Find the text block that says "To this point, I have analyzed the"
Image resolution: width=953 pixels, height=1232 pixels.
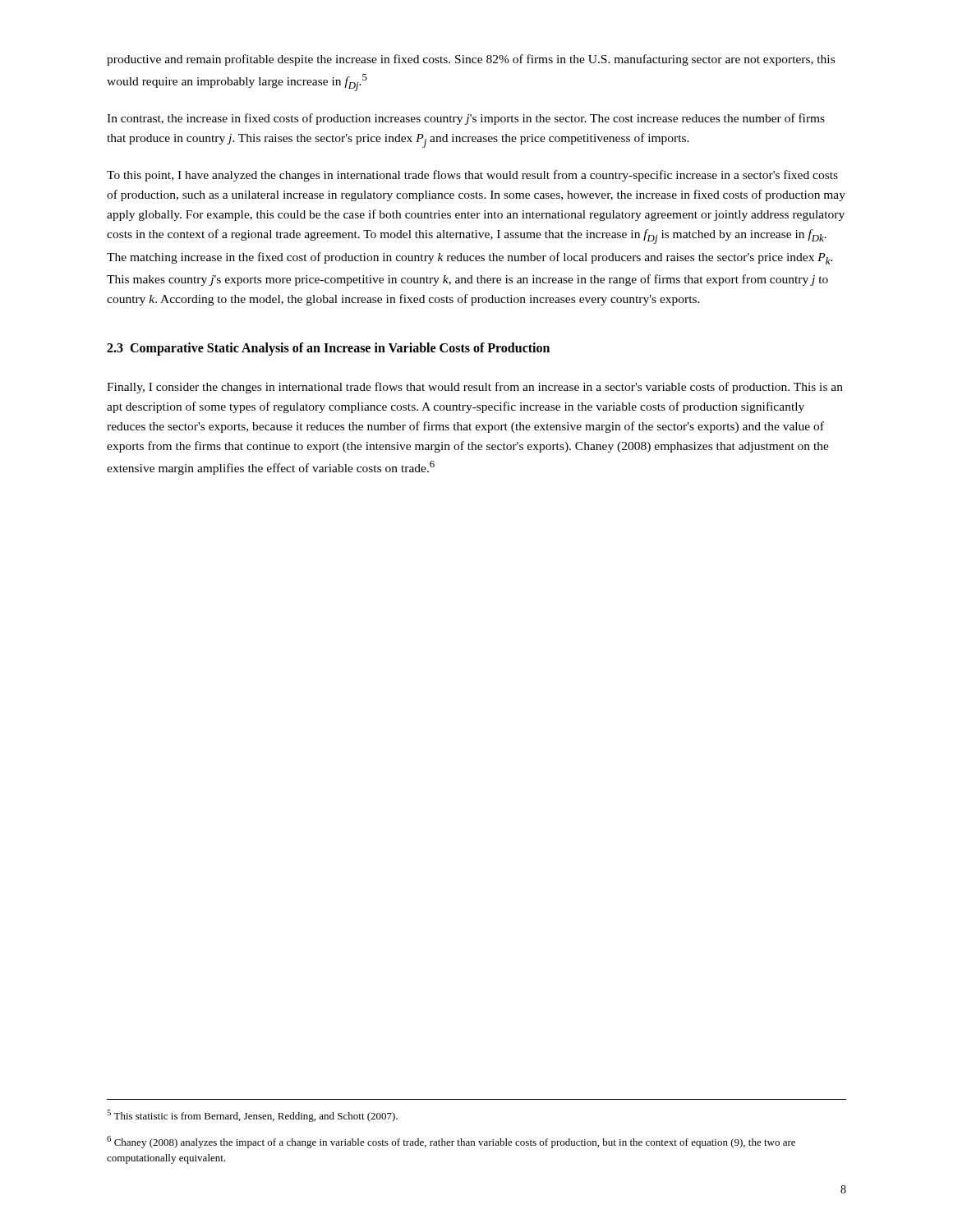tap(476, 237)
